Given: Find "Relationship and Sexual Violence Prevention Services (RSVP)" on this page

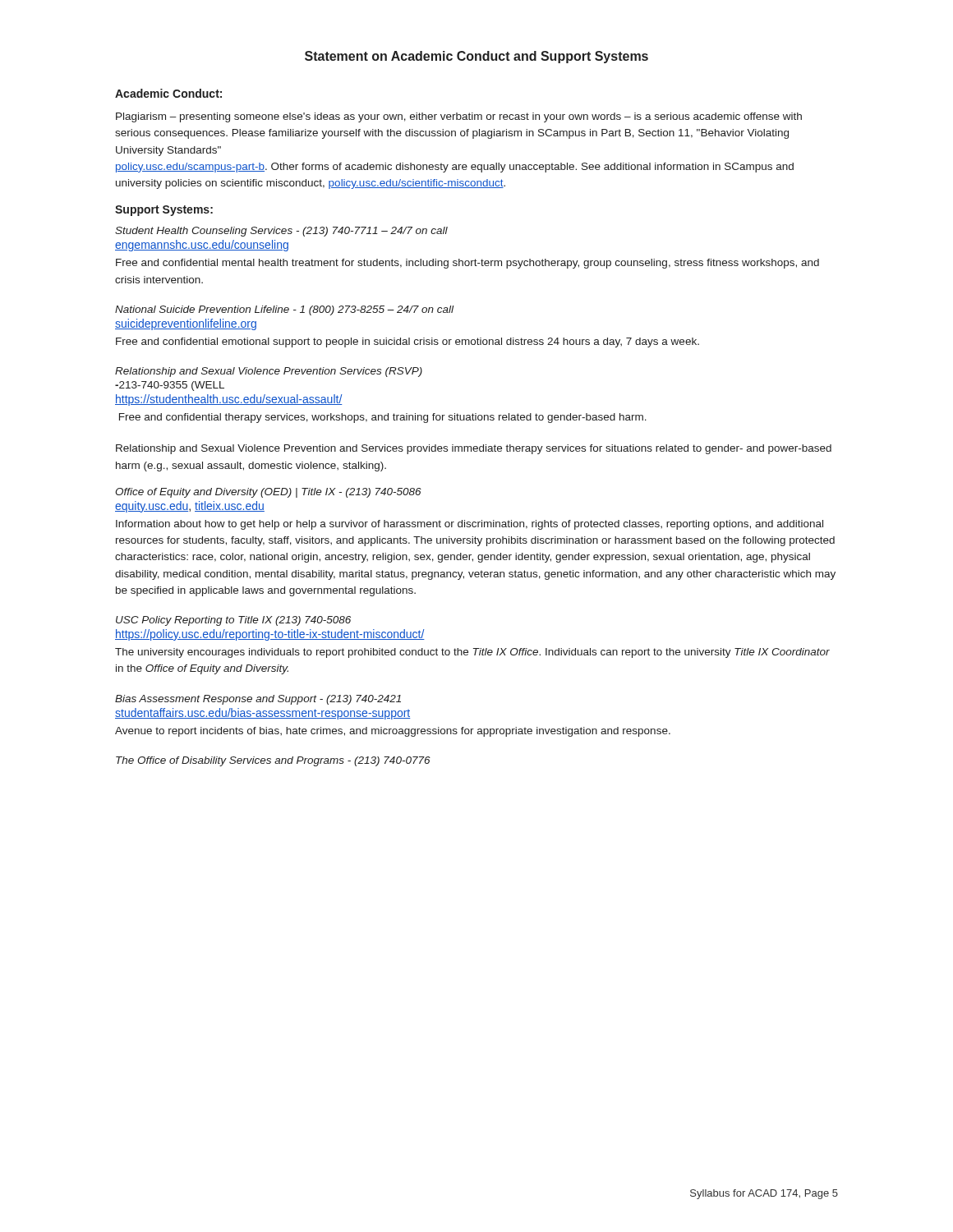Looking at the screenshot, I should (x=269, y=371).
